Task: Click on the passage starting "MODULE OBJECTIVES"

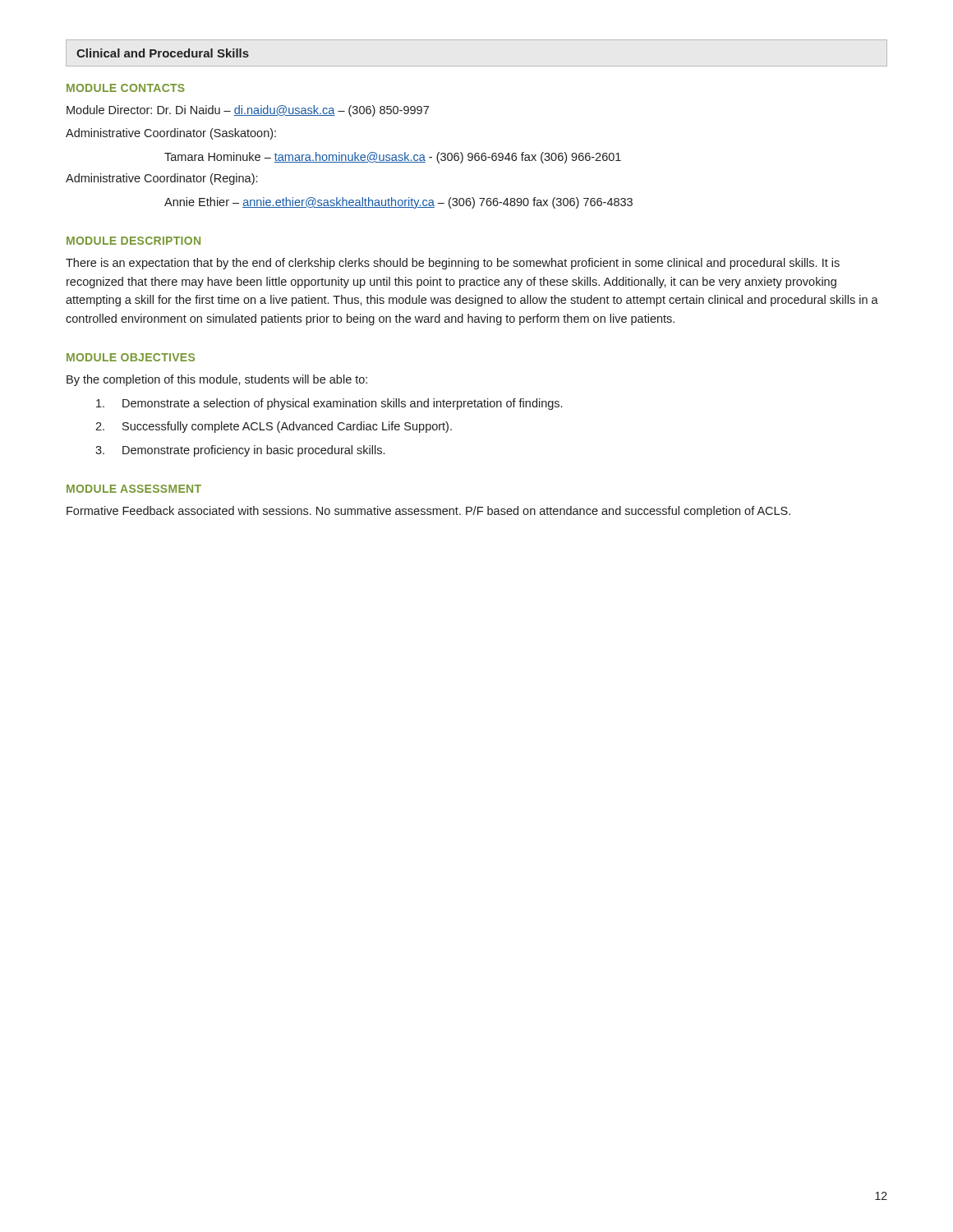Action: coord(131,357)
